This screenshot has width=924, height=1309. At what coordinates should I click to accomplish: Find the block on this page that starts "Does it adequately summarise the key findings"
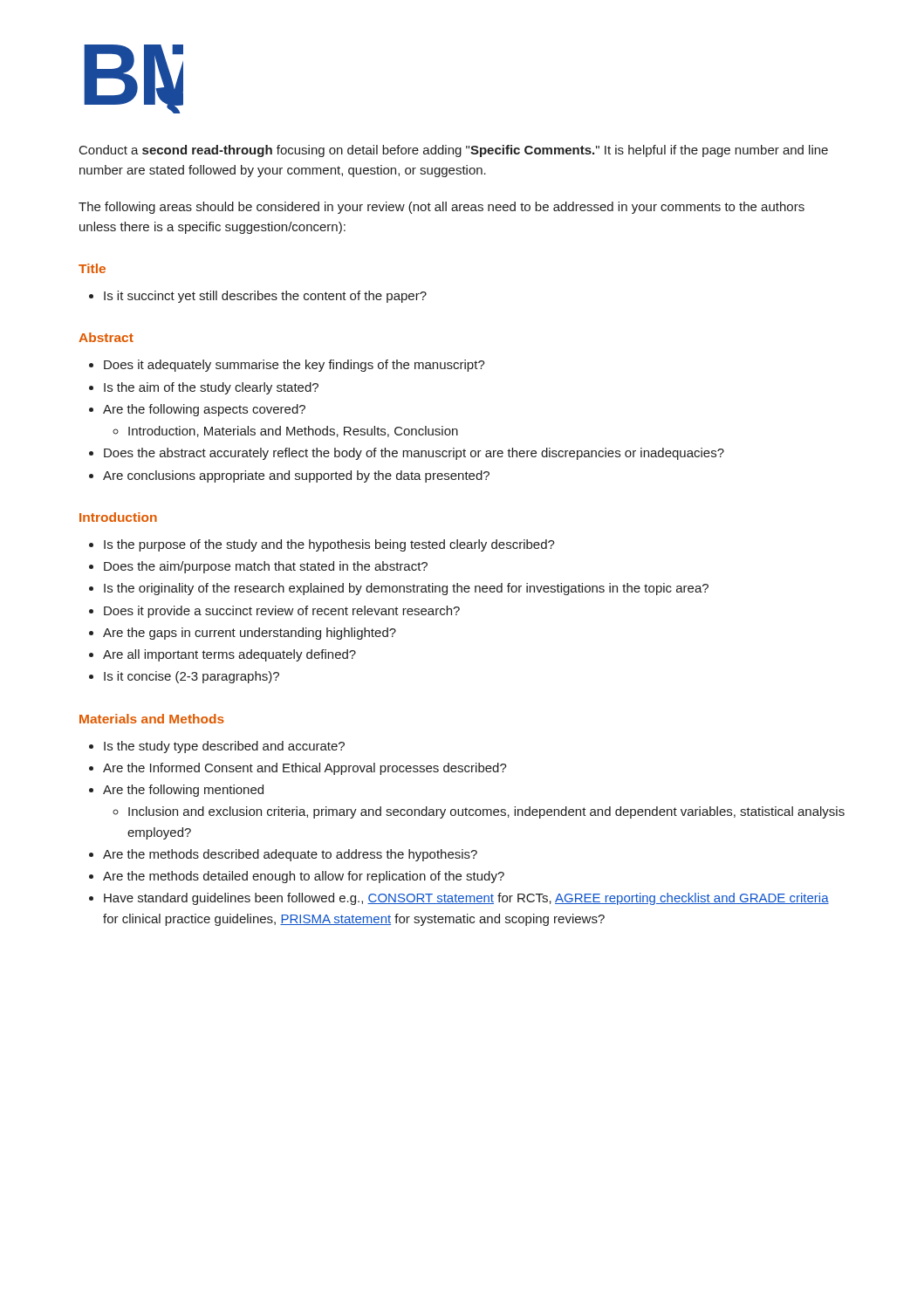click(462, 365)
